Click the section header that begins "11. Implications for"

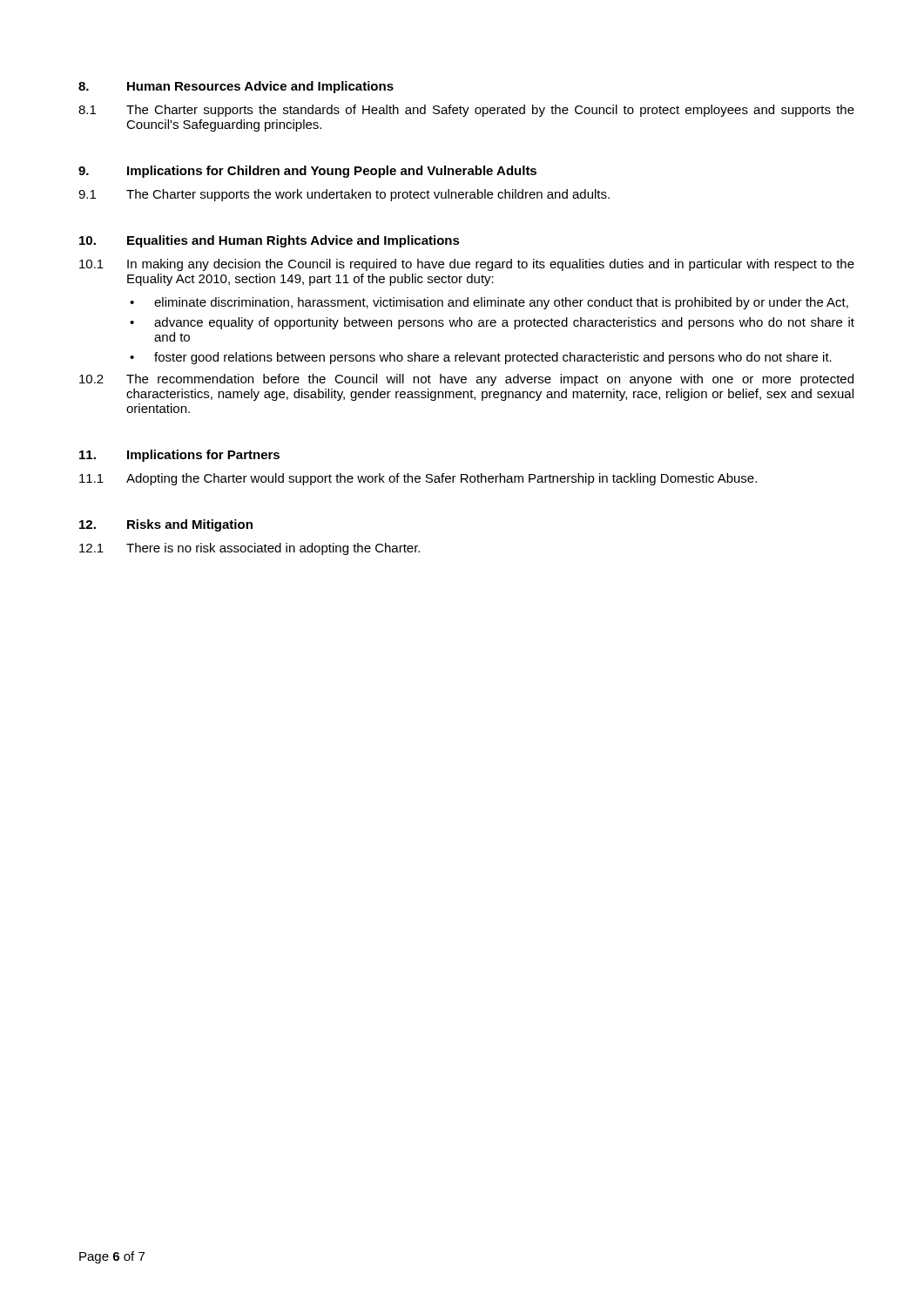(179, 454)
